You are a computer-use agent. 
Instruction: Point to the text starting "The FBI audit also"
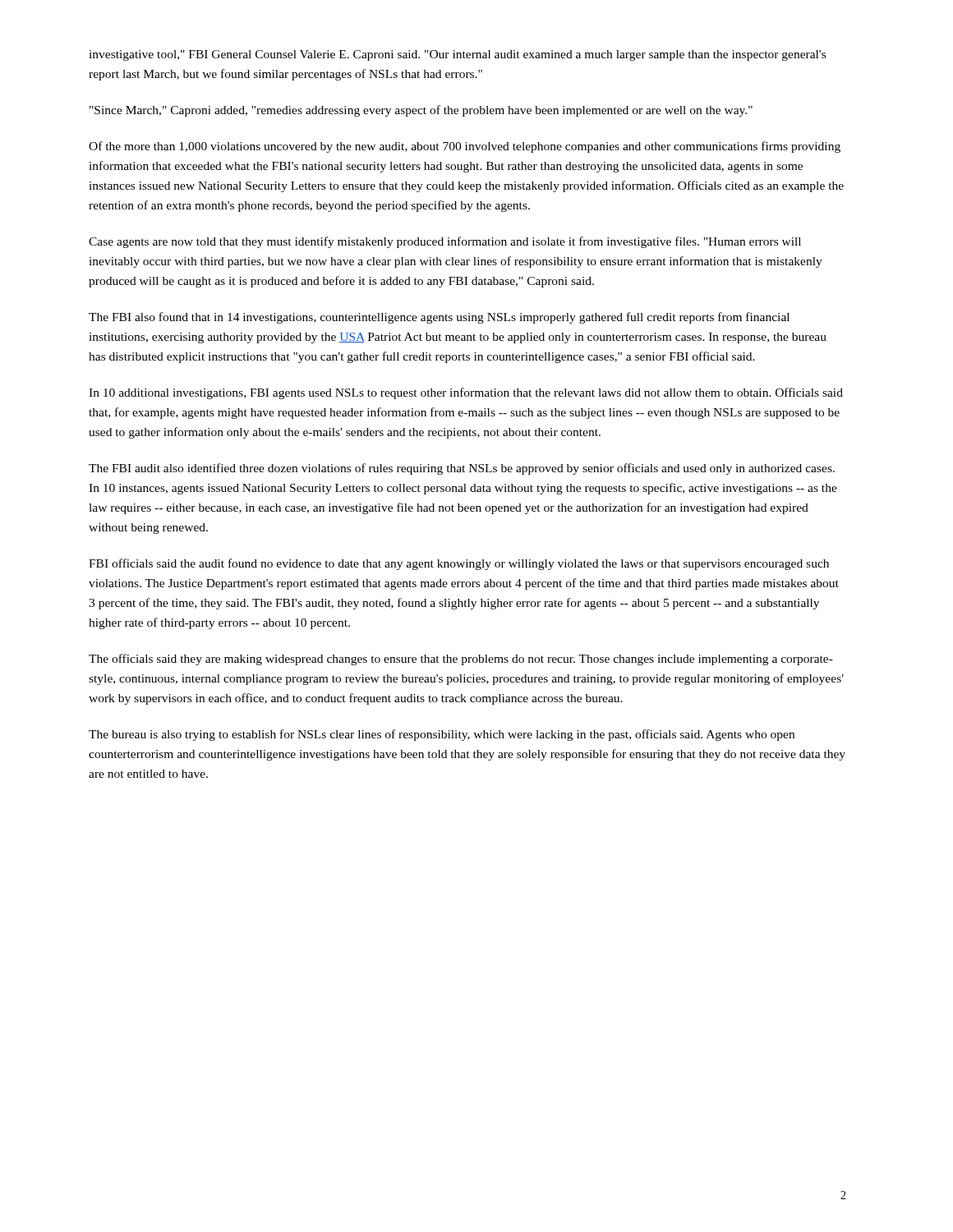tap(463, 498)
